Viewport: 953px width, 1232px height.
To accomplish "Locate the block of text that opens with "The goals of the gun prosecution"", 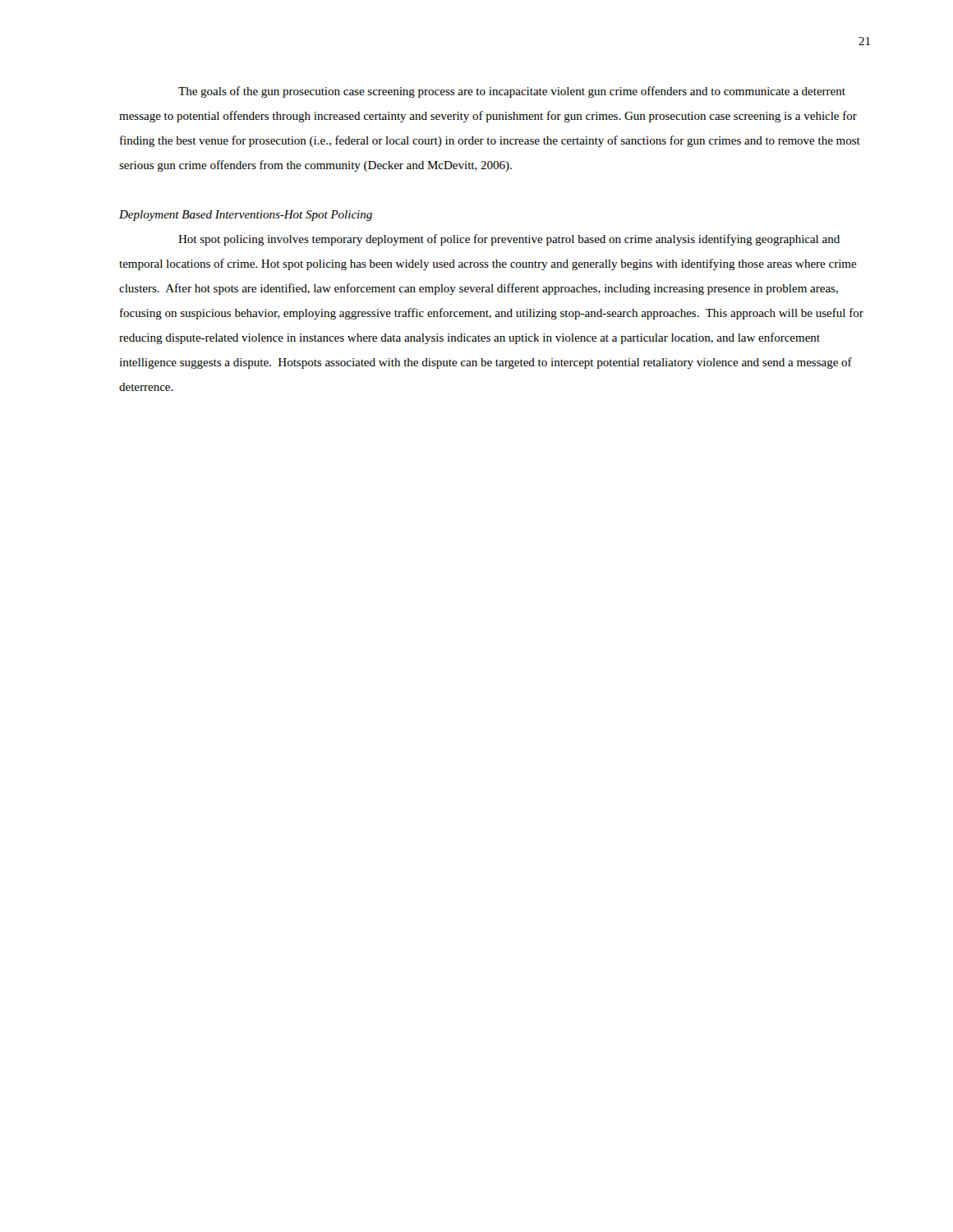I will pyautogui.click(x=490, y=128).
